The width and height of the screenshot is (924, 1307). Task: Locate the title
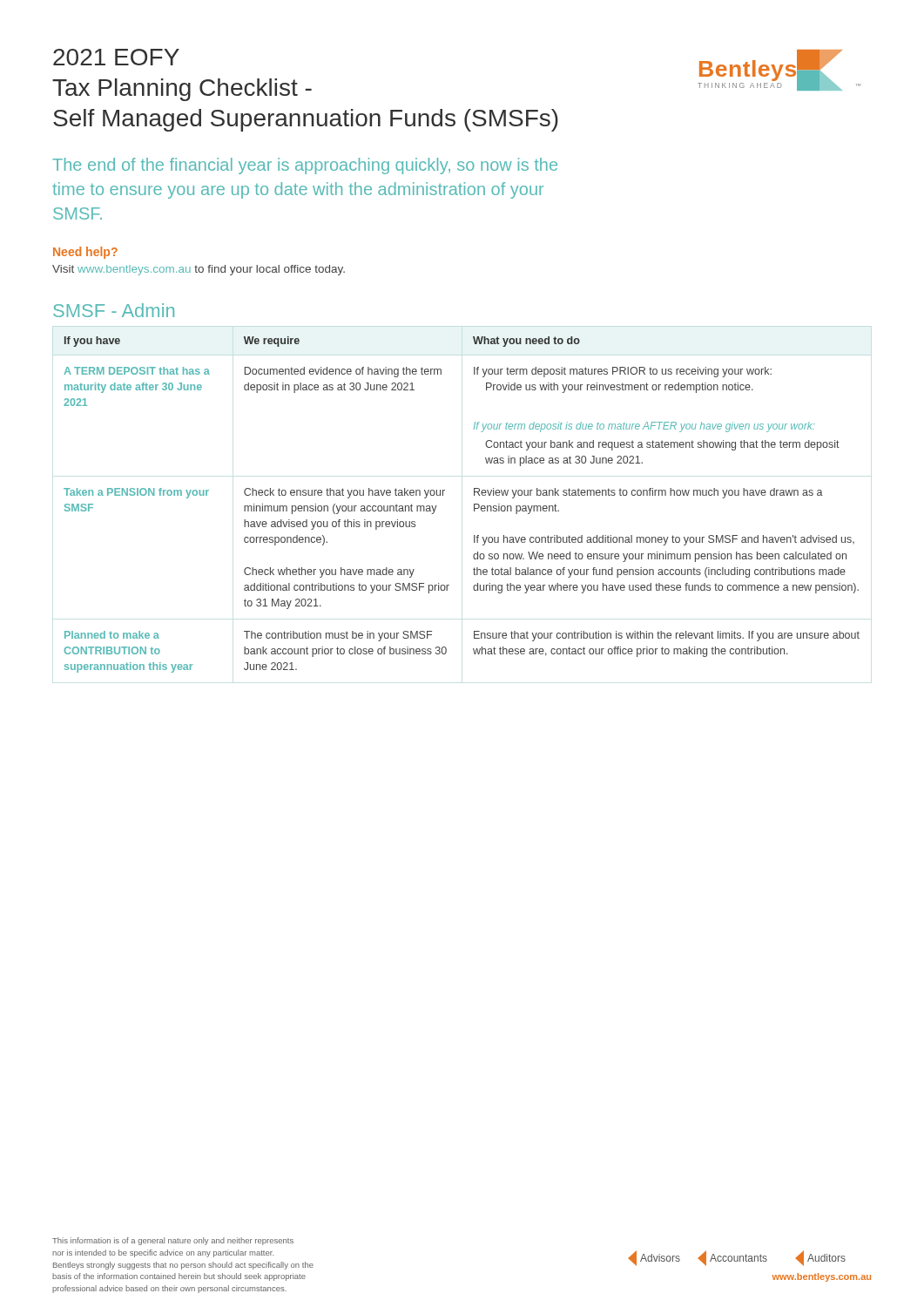pyautogui.click(x=375, y=88)
